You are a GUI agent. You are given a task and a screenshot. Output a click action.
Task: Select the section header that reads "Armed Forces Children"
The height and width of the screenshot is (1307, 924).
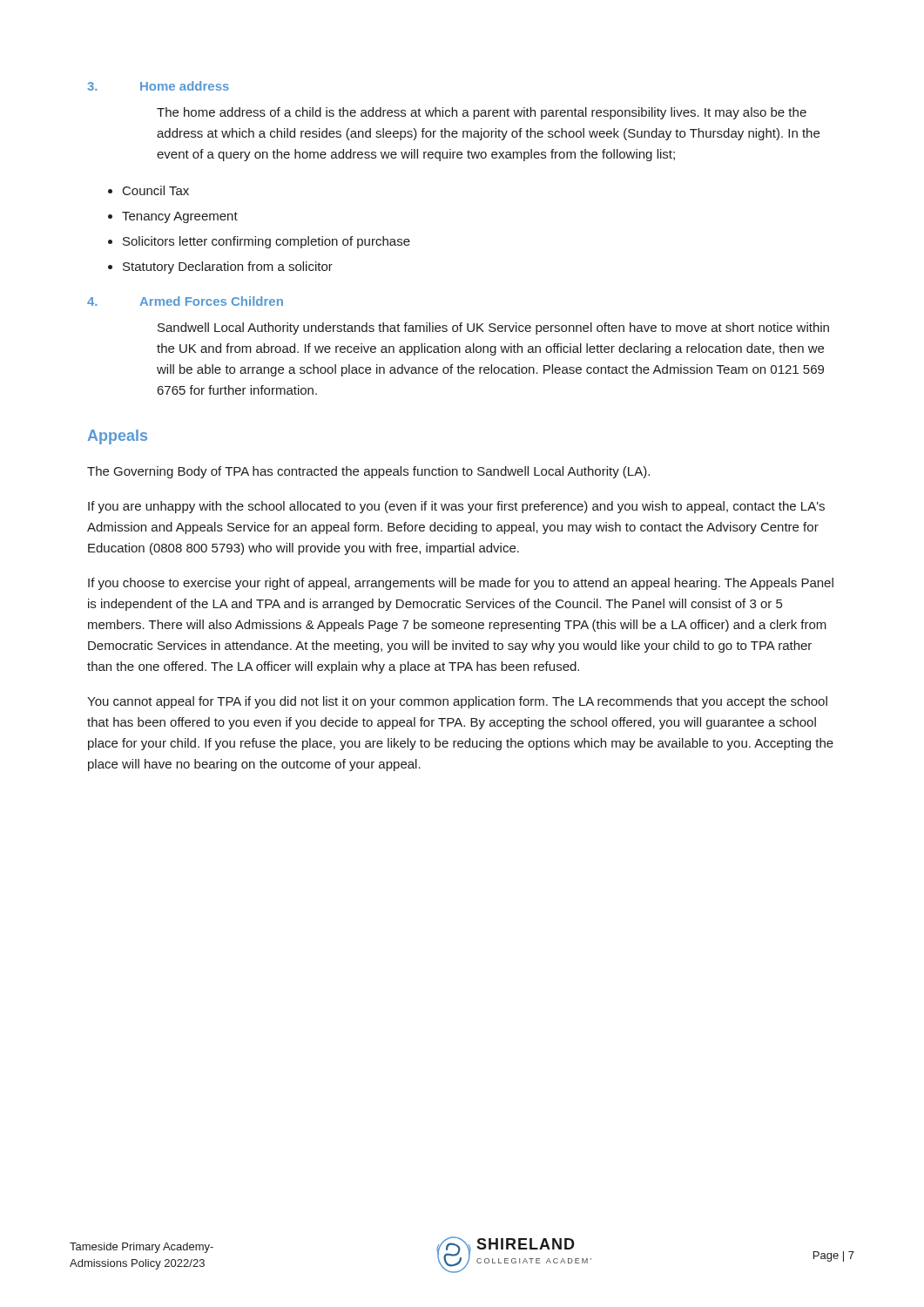pos(212,301)
